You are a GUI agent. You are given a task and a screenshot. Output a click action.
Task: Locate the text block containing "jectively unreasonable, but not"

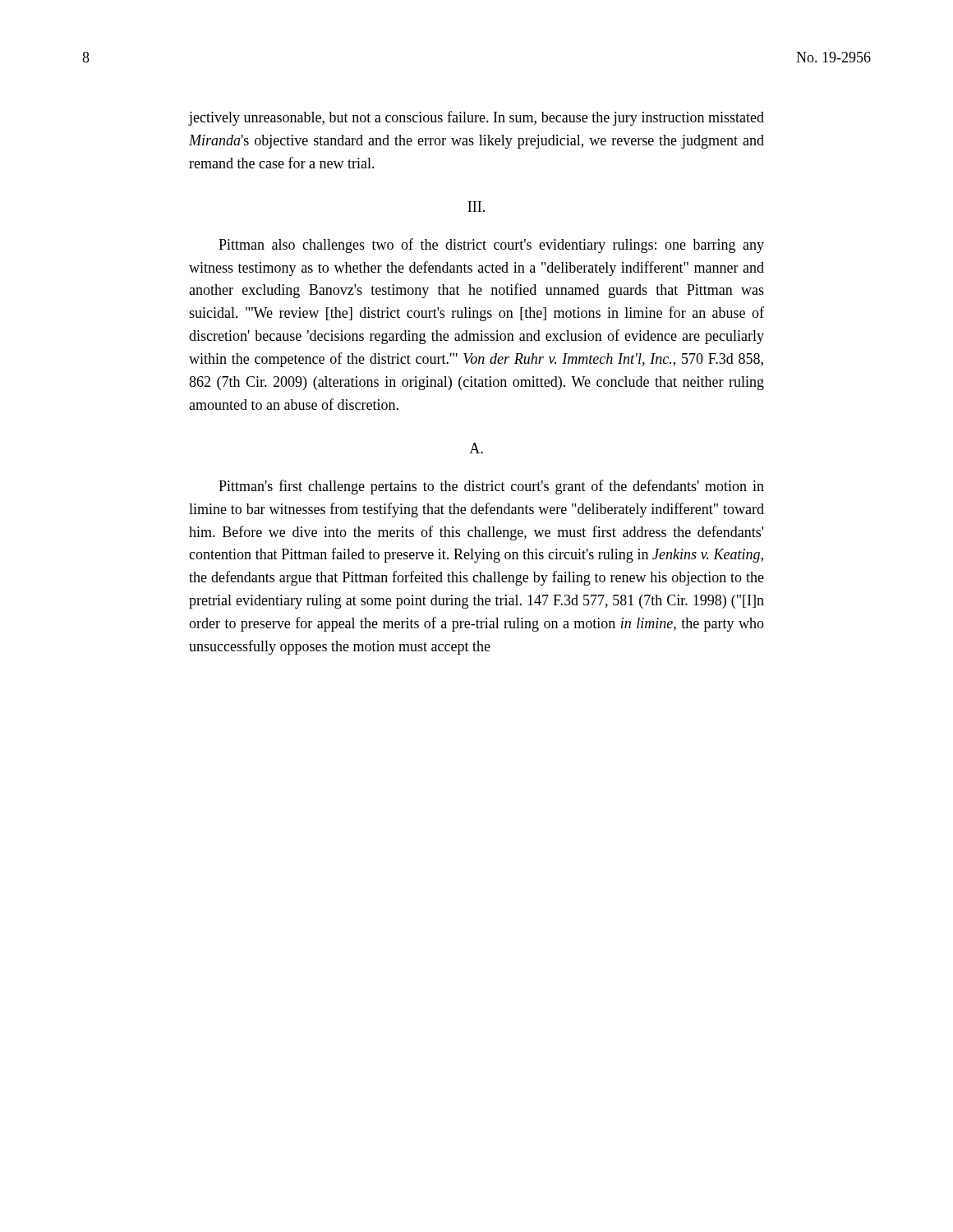(476, 141)
